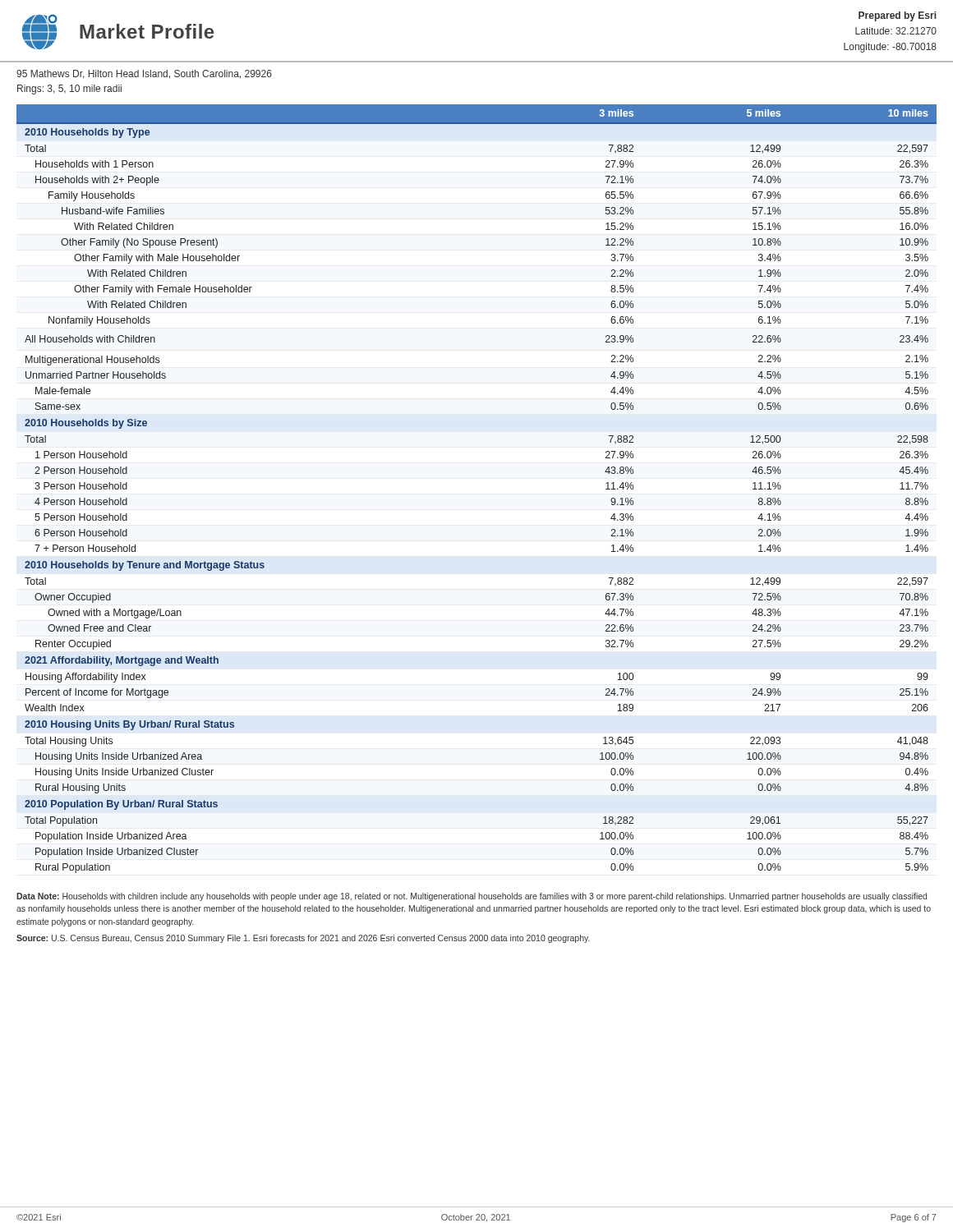
Task: Locate the region starting "Data Note: Households with children"
Action: [x=476, y=917]
